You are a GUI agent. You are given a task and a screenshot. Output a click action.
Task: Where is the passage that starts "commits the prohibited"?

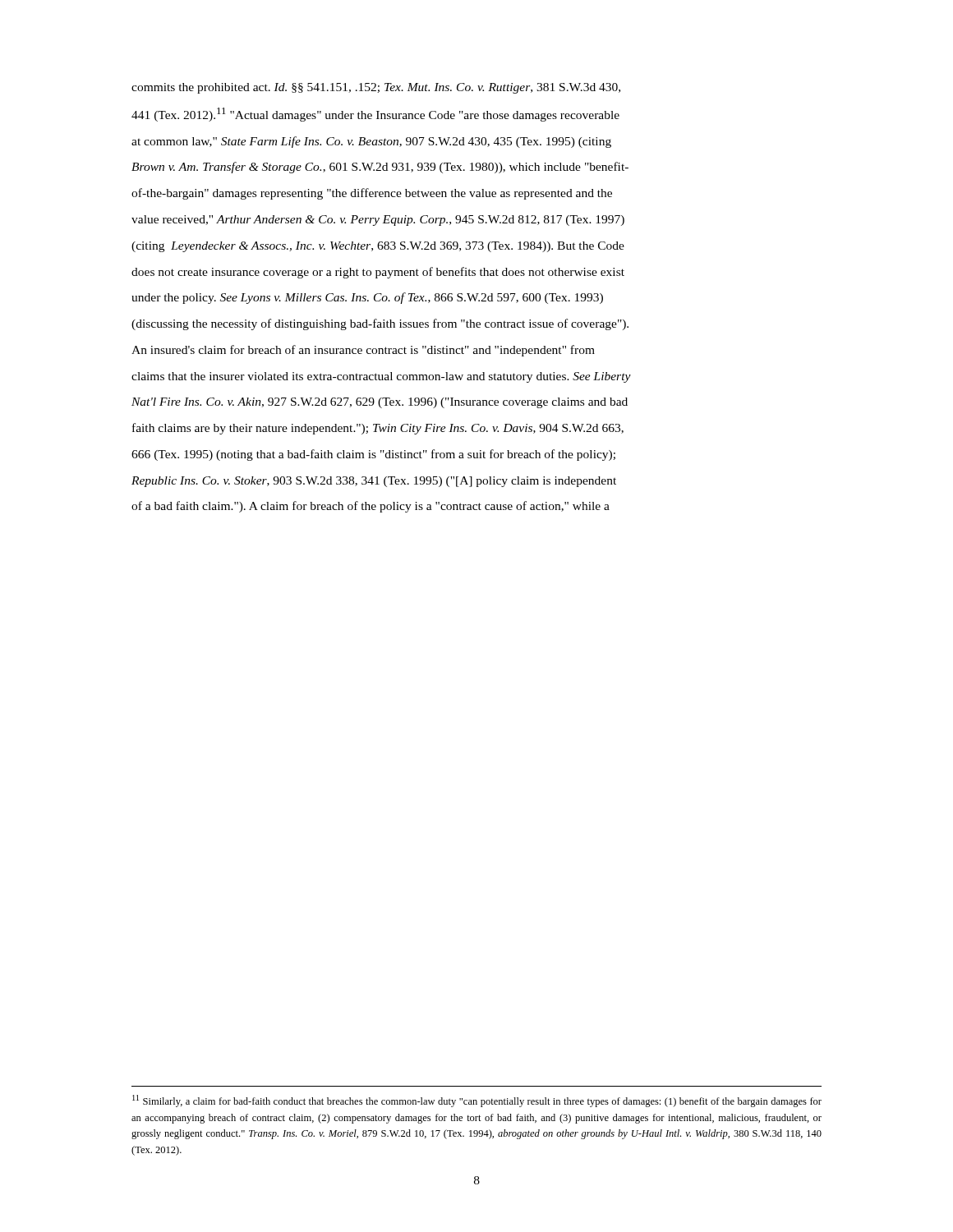pyautogui.click(x=476, y=205)
